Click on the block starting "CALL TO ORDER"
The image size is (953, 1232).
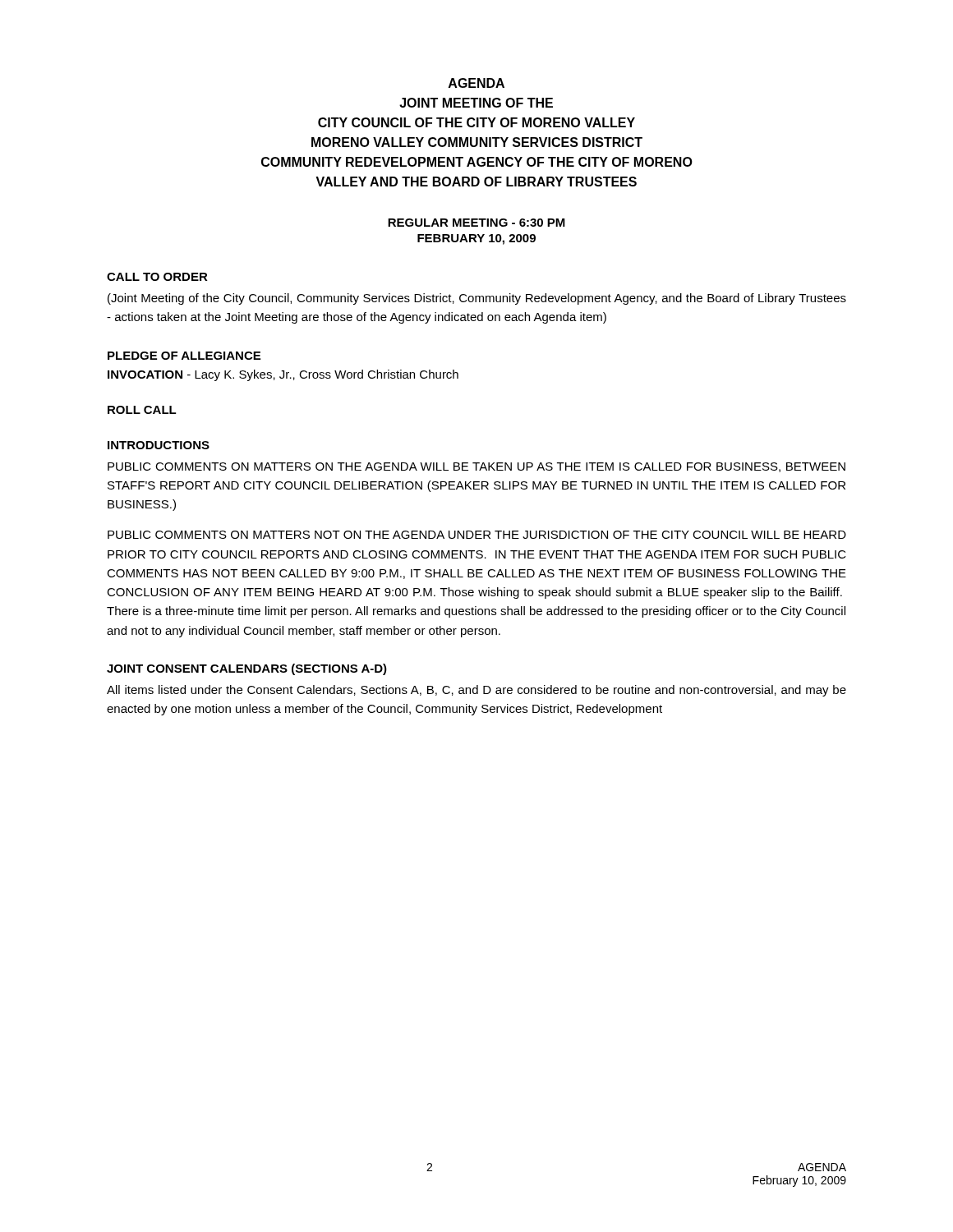click(157, 276)
